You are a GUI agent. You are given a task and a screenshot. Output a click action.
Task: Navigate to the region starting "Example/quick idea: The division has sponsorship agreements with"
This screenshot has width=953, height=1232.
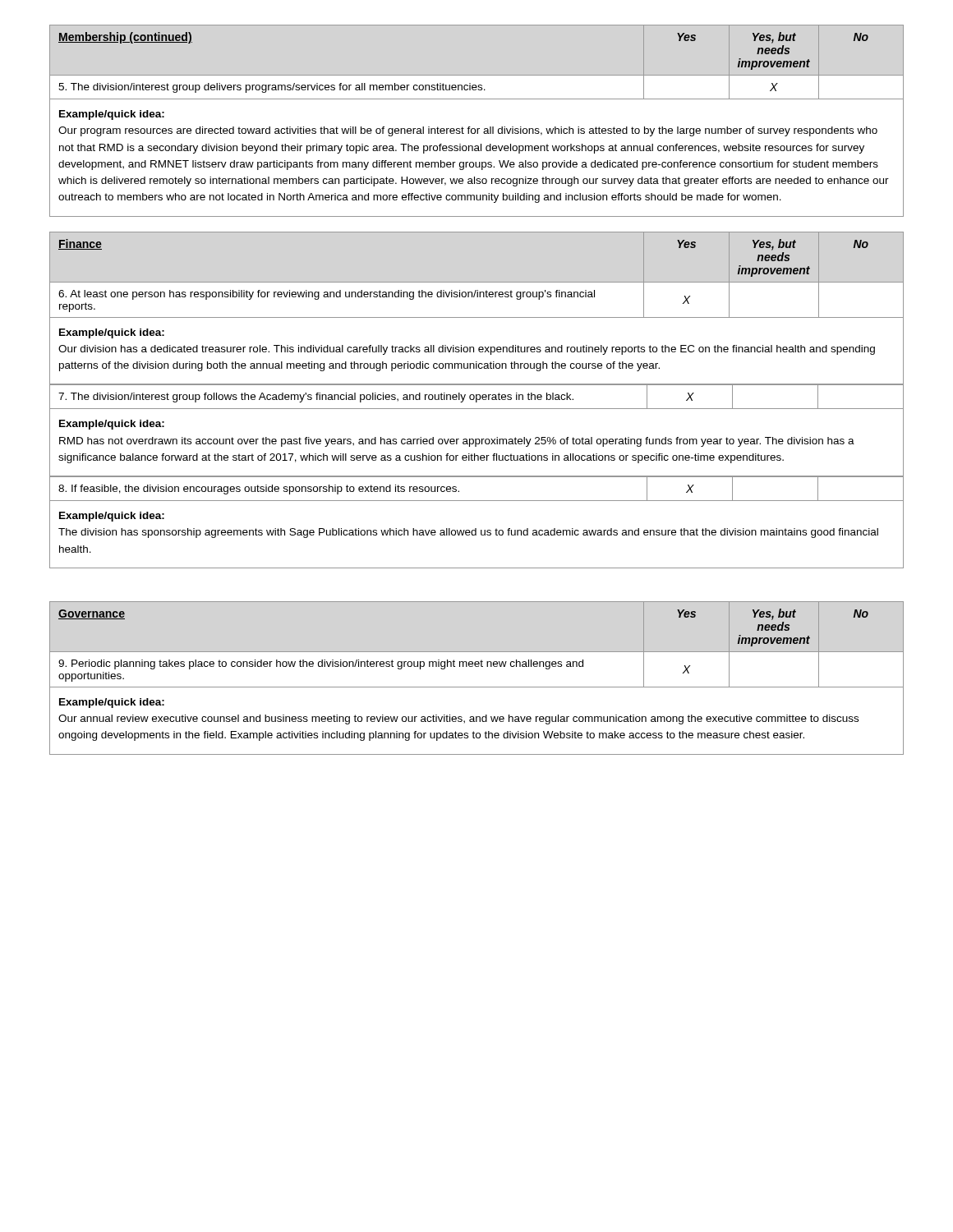476,533
